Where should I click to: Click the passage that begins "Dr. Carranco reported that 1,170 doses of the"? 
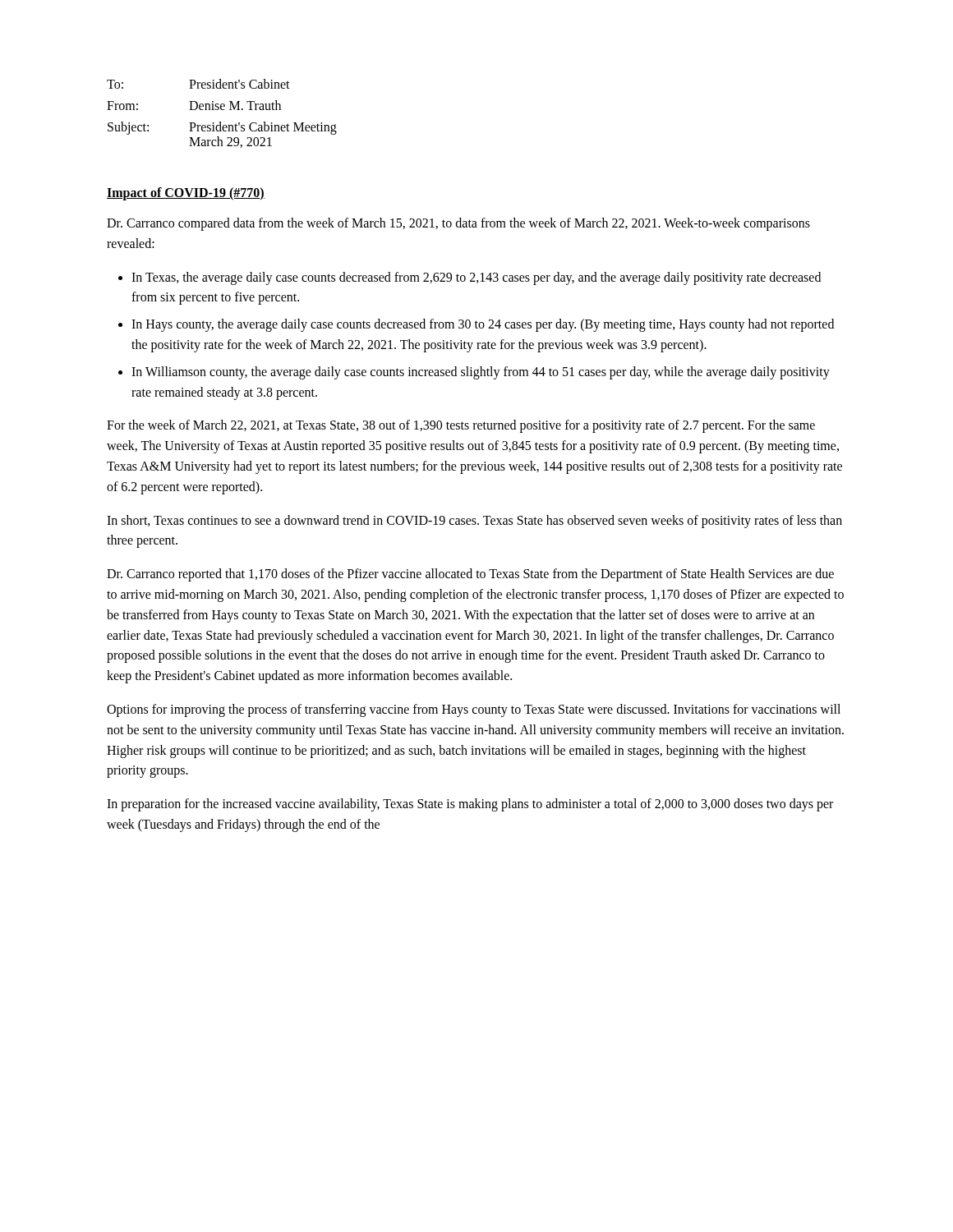(x=475, y=625)
